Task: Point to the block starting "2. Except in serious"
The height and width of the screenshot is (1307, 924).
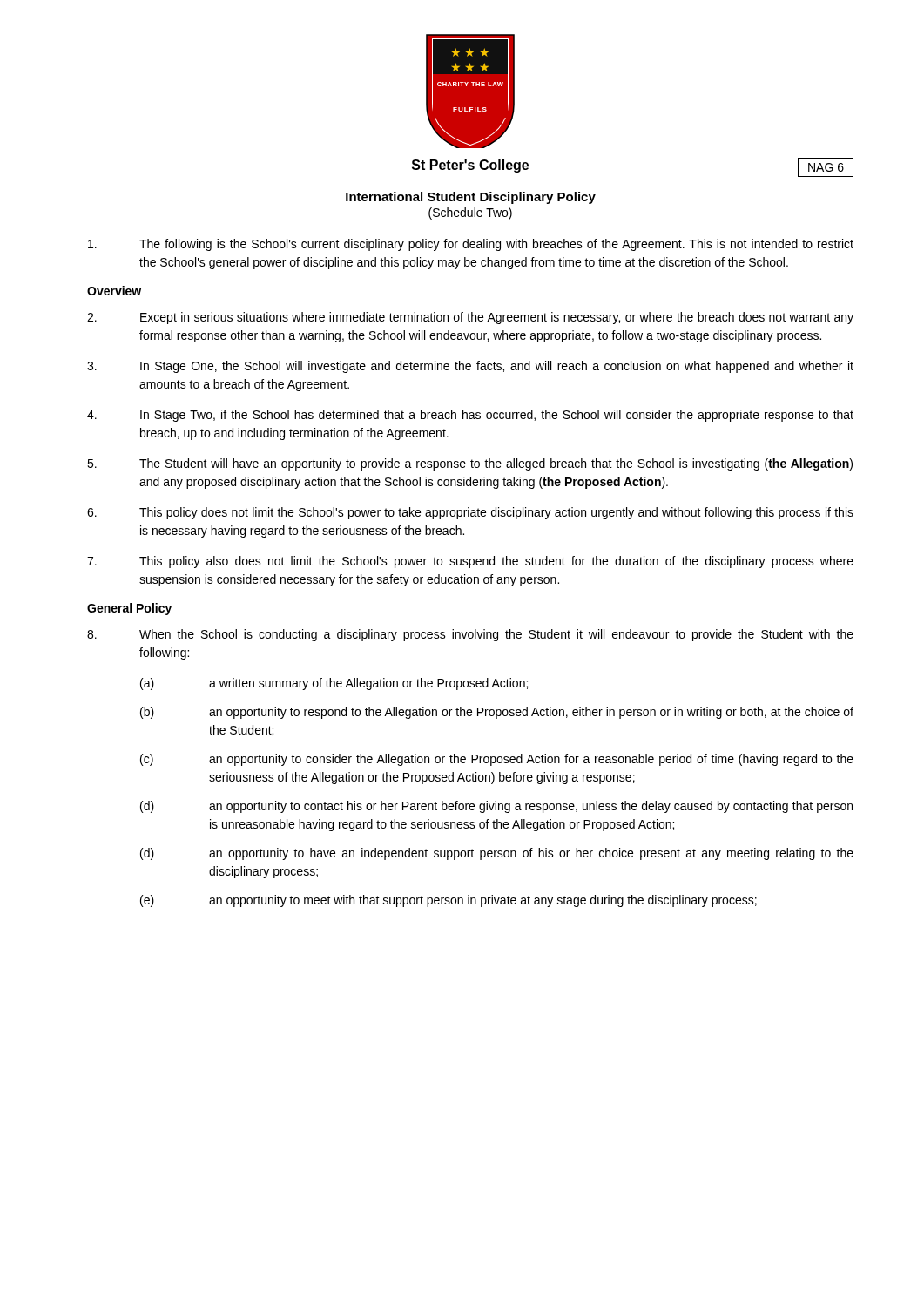Action: [470, 327]
